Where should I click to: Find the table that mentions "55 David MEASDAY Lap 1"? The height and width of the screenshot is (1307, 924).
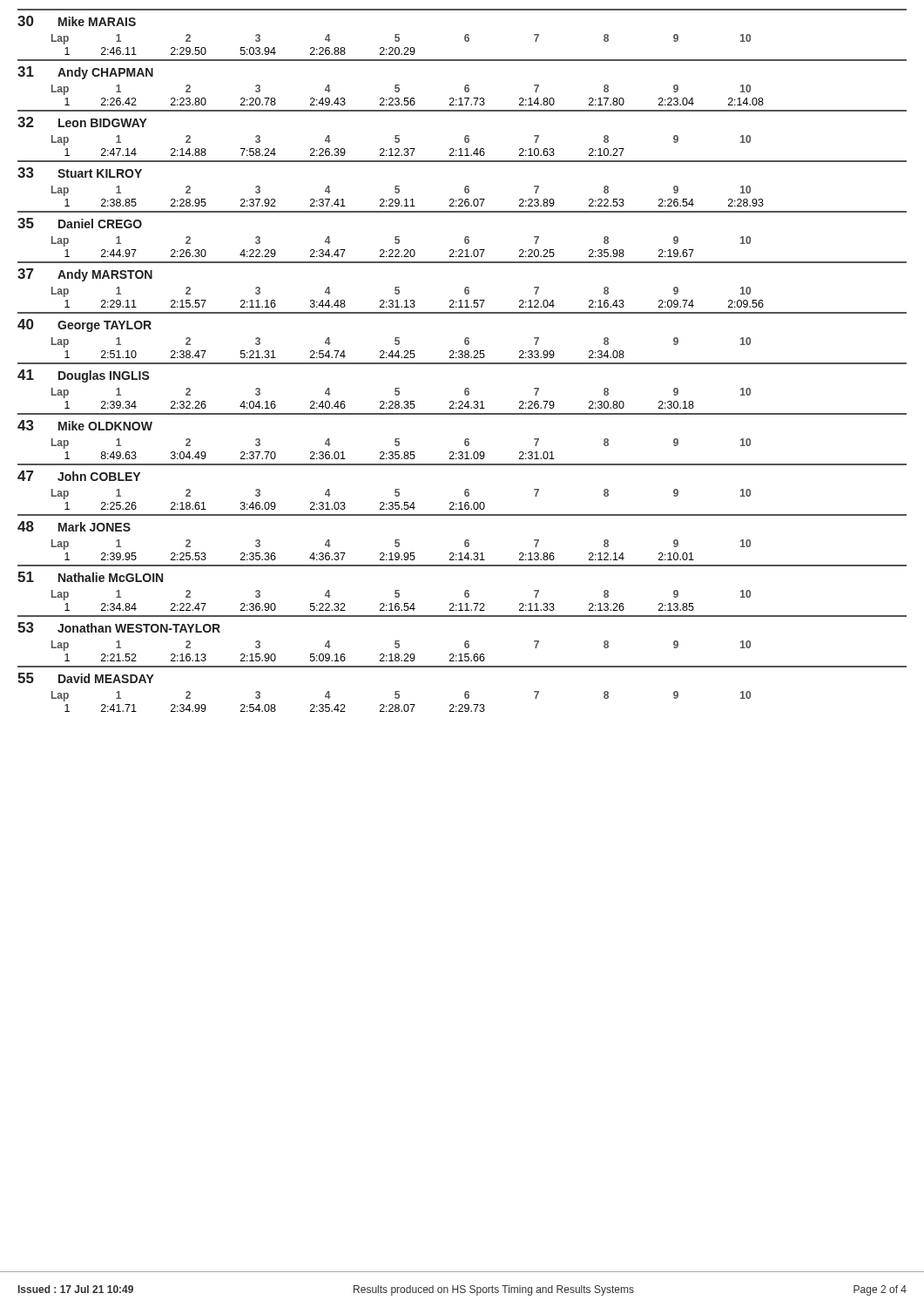pyautogui.click(x=462, y=690)
